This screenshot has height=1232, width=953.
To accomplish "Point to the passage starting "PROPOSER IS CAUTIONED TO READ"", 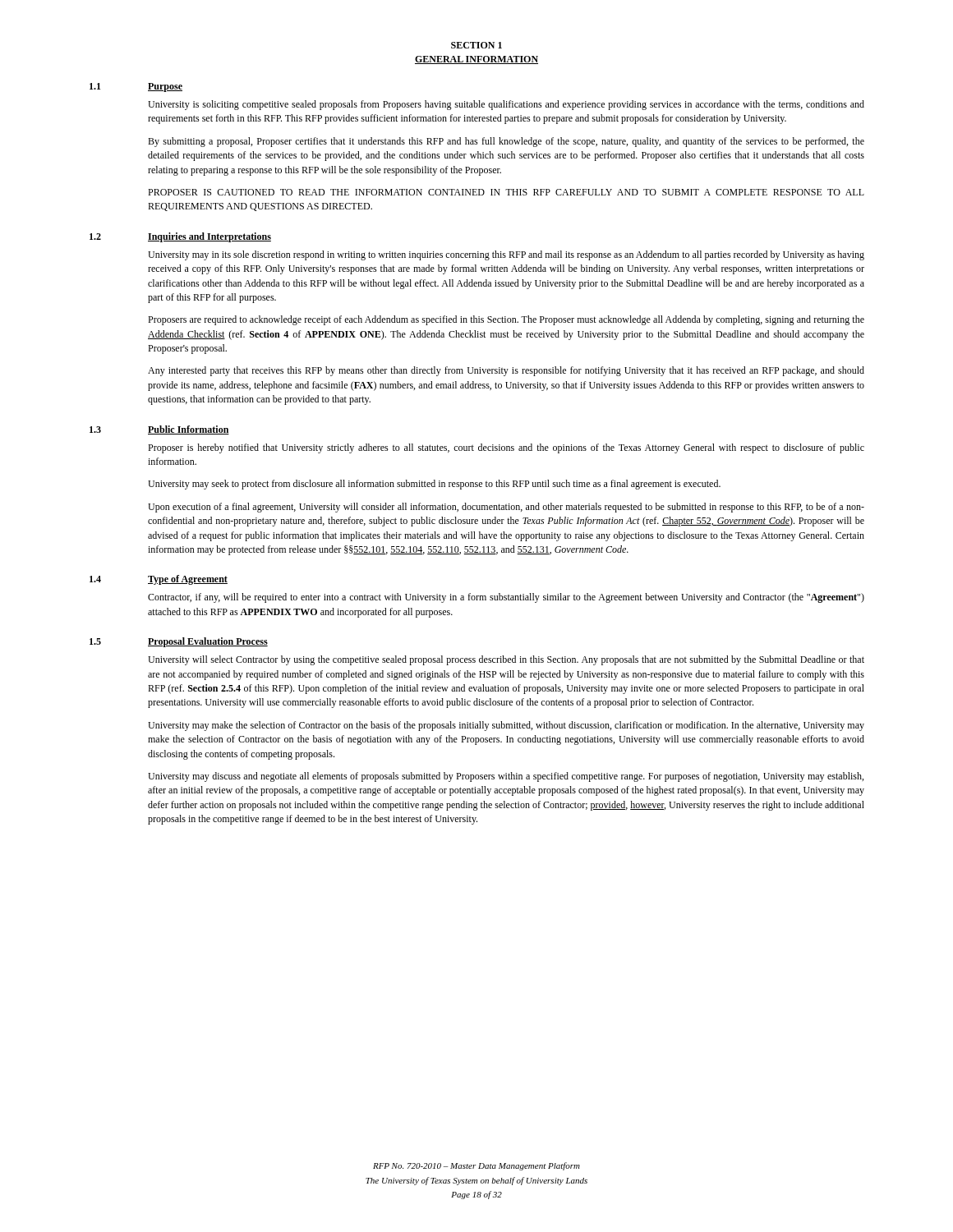I will 506,199.
